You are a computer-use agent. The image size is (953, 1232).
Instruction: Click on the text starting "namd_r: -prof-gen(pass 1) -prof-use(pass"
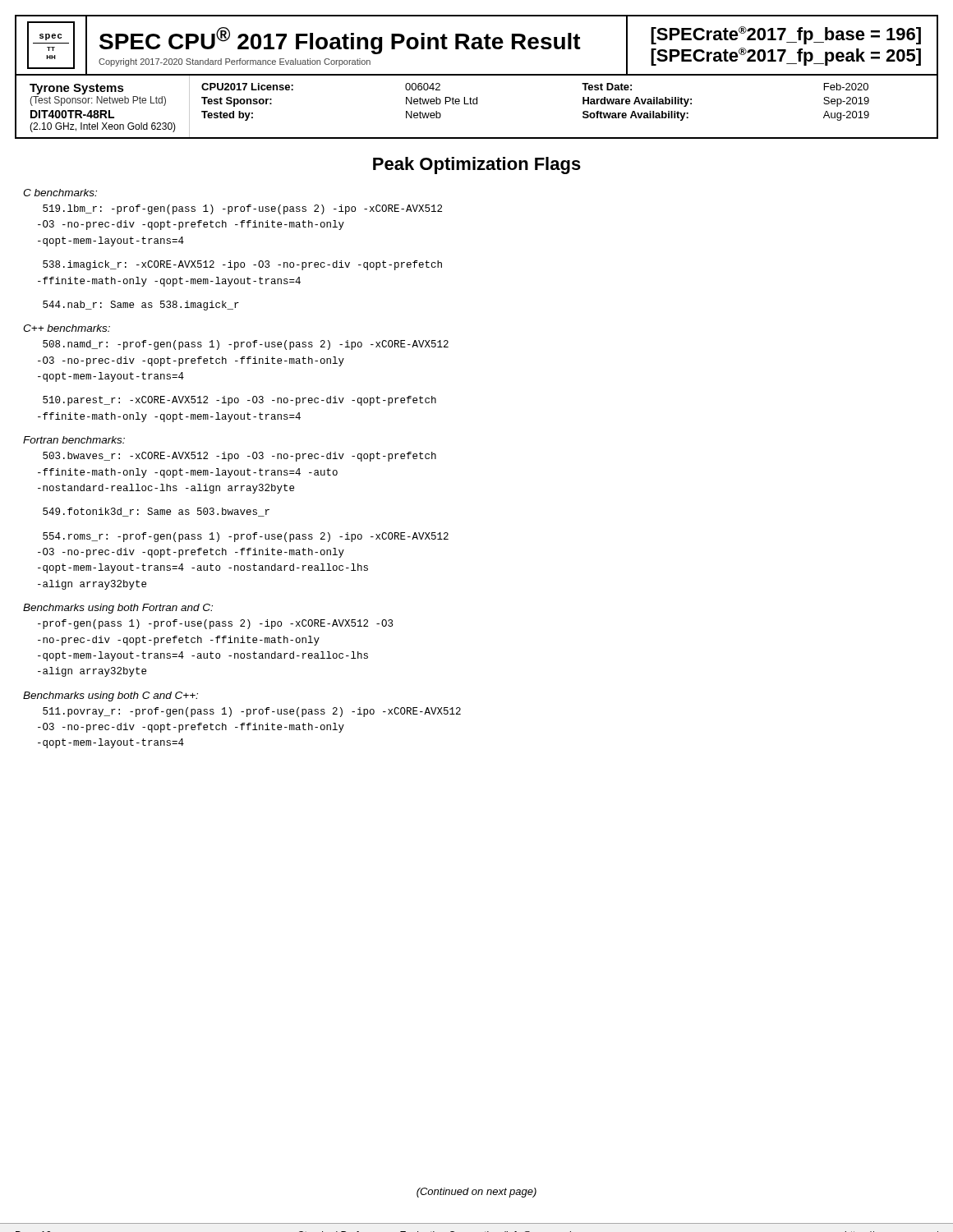pos(246,345)
